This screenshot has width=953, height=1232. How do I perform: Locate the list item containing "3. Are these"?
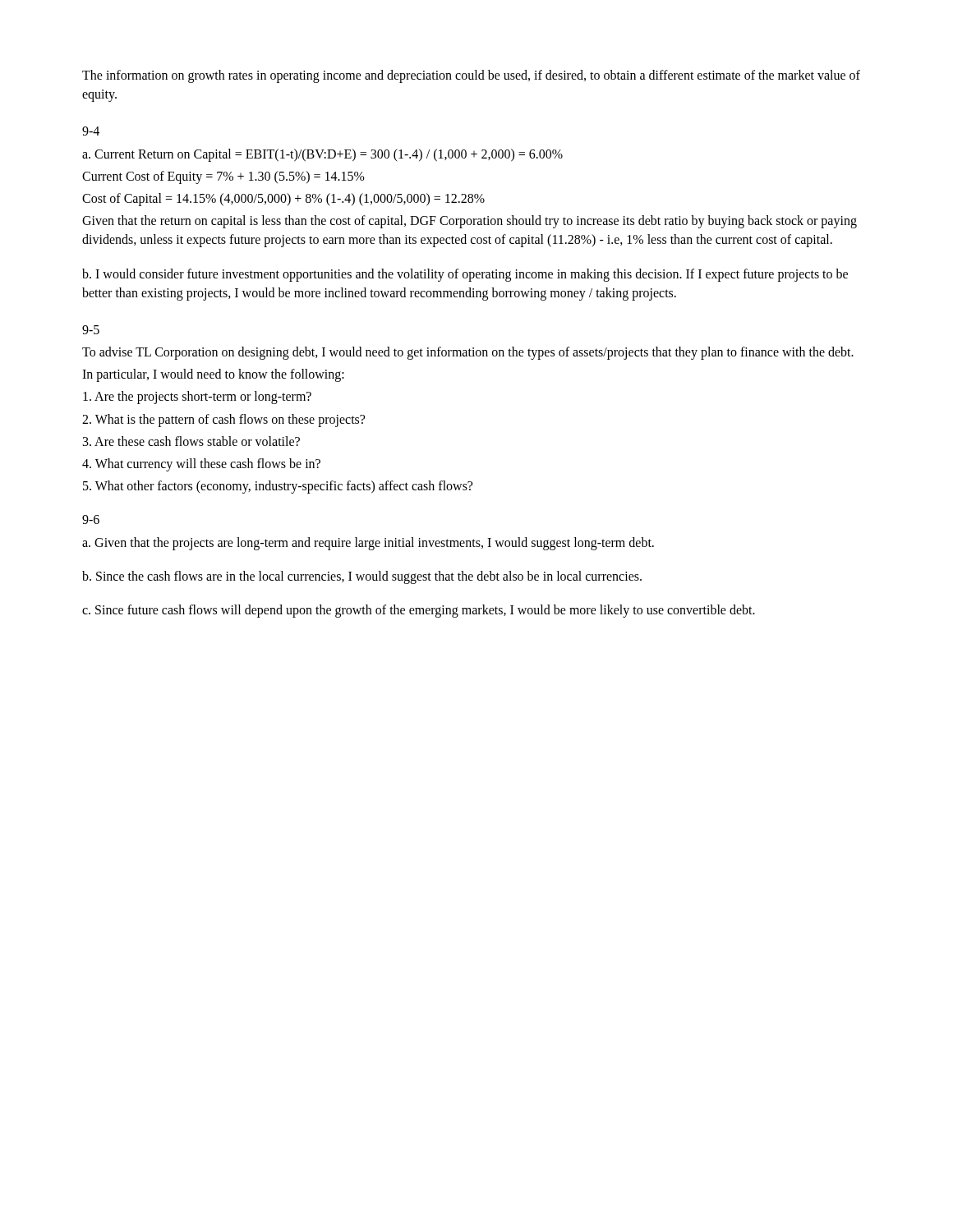[x=191, y=441]
